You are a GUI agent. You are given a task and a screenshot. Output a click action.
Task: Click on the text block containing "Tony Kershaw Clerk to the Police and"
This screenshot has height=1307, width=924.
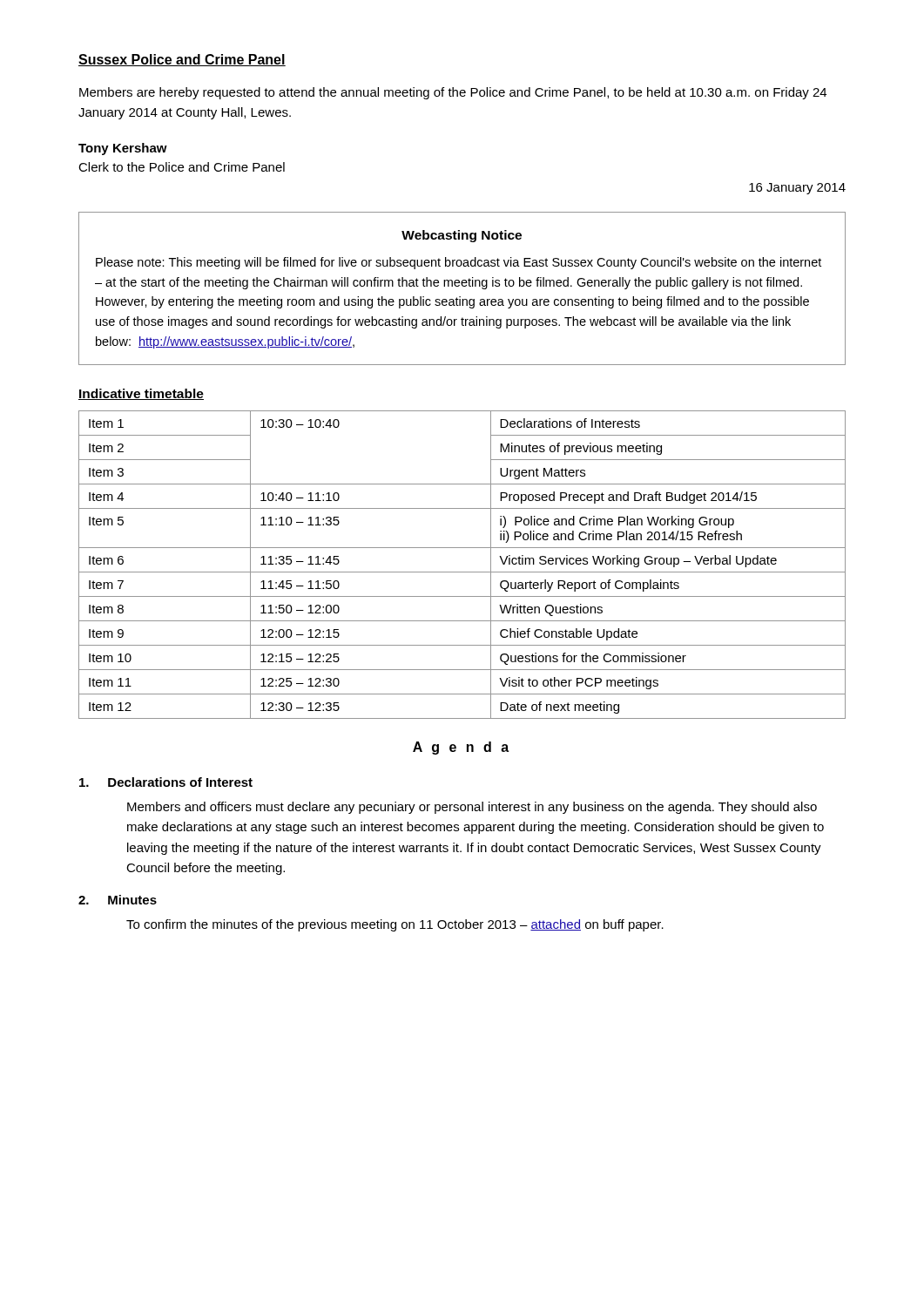click(182, 157)
